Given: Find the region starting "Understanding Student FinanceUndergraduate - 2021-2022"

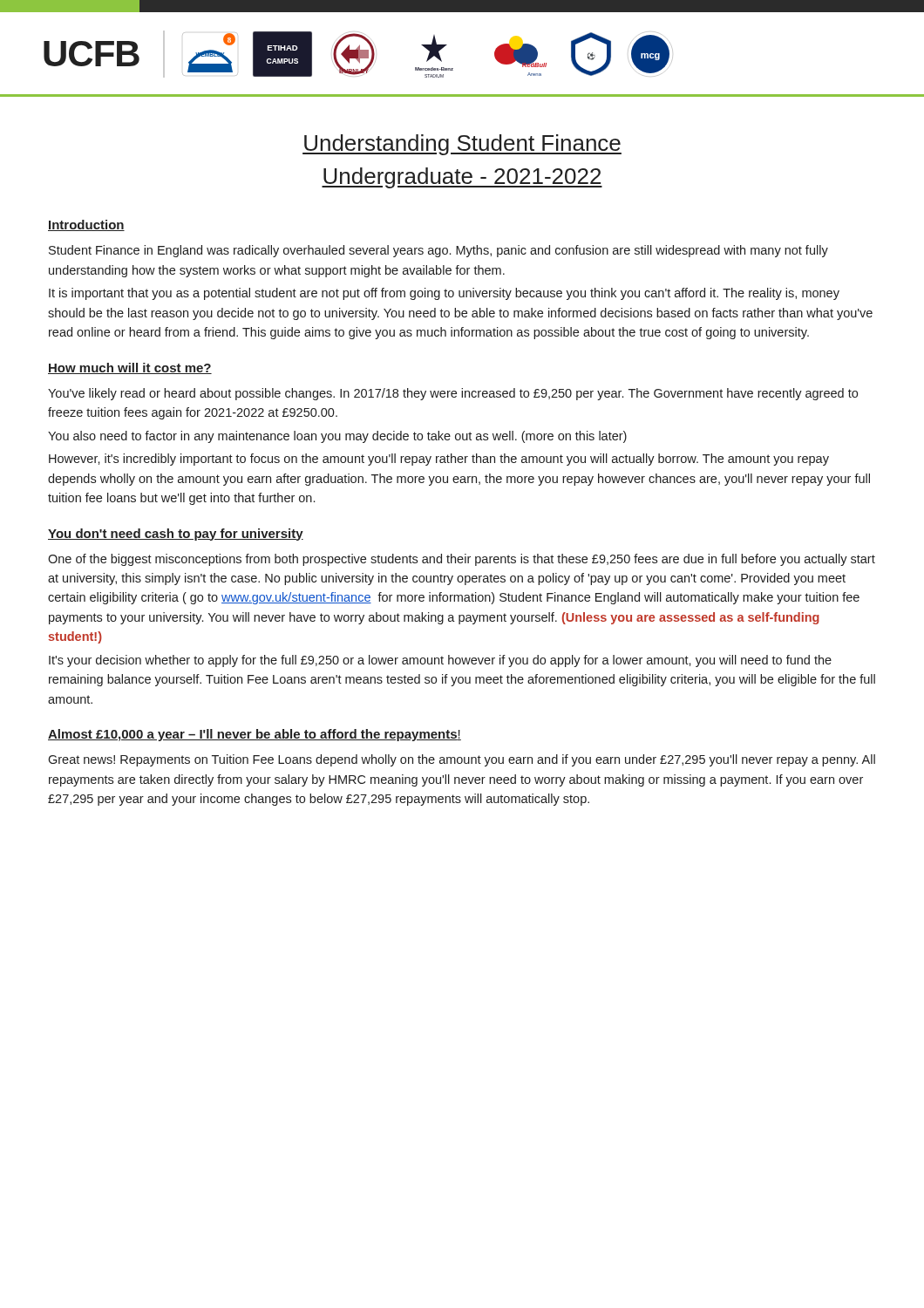Looking at the screenshot, I should pos(462,160).
